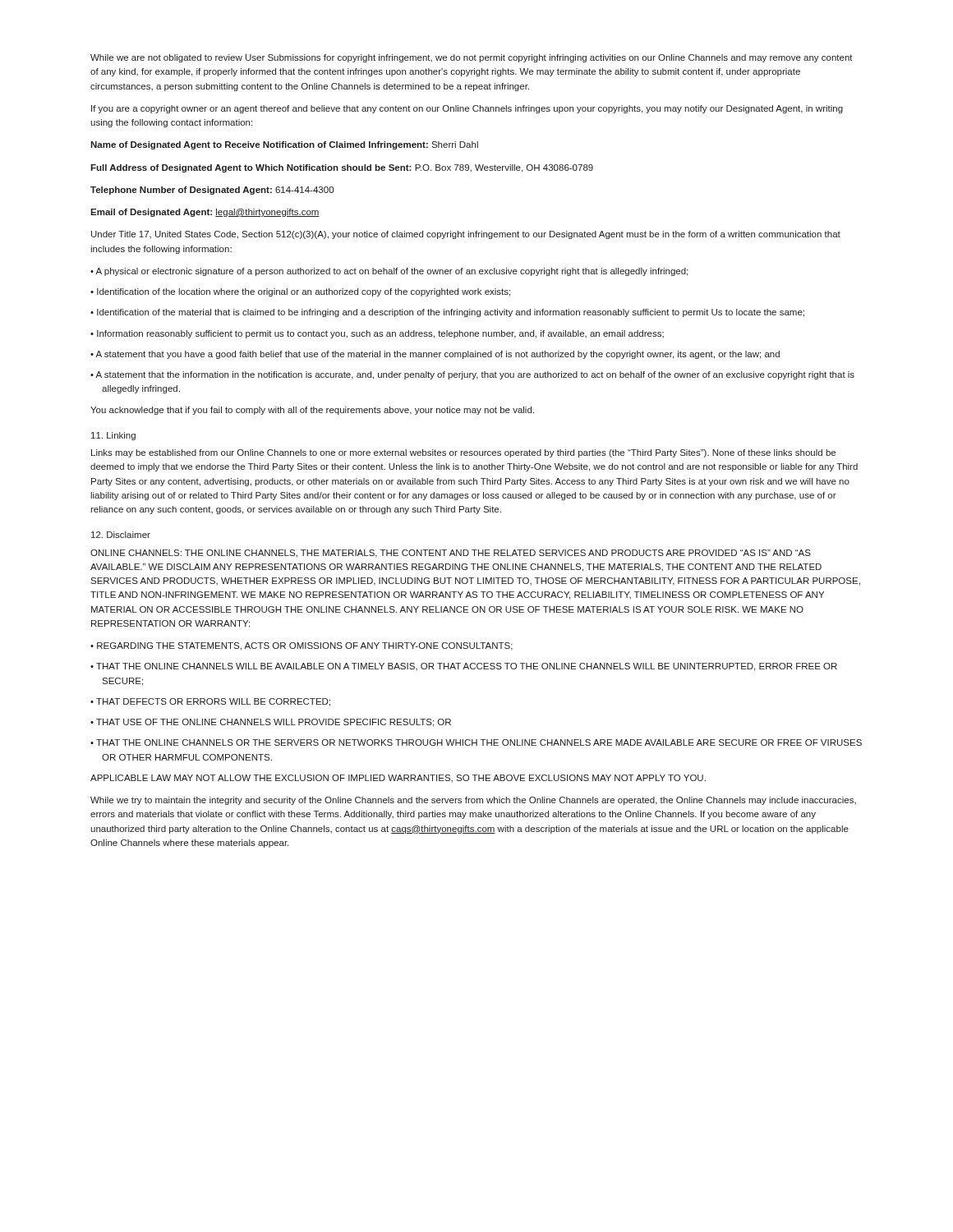Click the passage that begins "• A statement that you have"
The height and width of the screenshot is (1232, 953).
[435, 354]
